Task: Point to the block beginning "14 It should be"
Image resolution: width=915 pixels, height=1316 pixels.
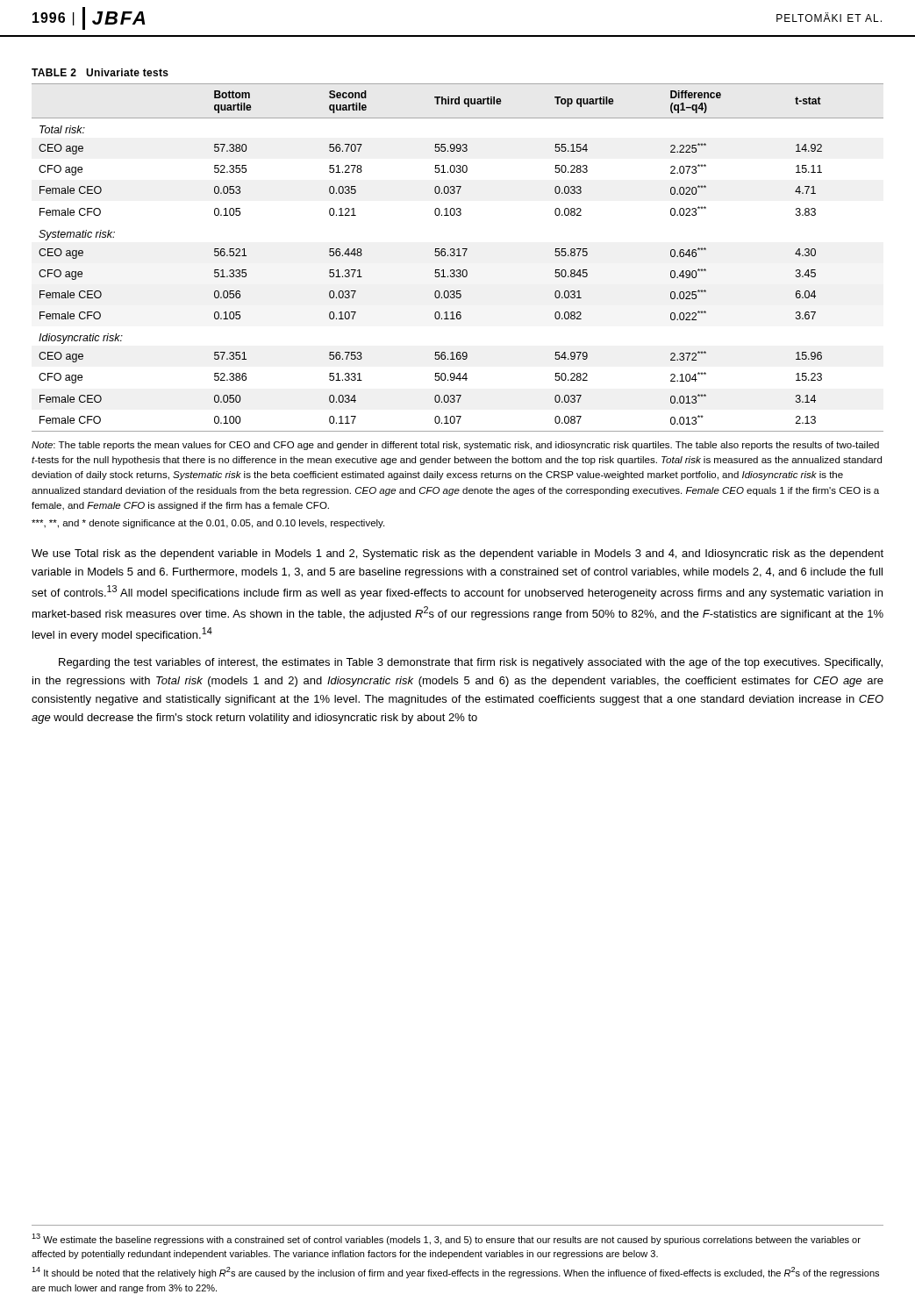Action: click(456, 1279)
